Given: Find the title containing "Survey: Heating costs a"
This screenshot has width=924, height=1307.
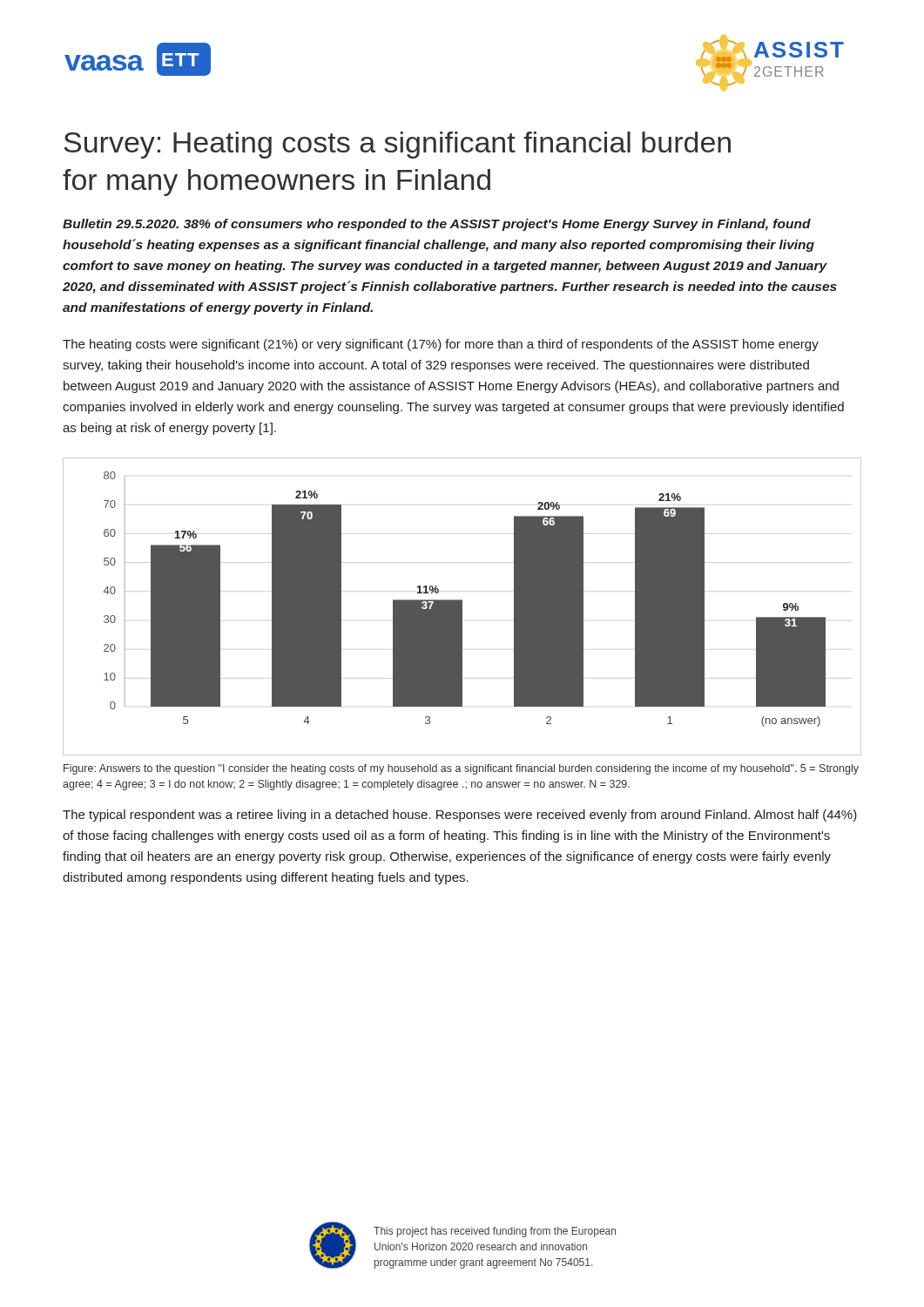Looking at the screenshot, I should click(x=462, y=161).
